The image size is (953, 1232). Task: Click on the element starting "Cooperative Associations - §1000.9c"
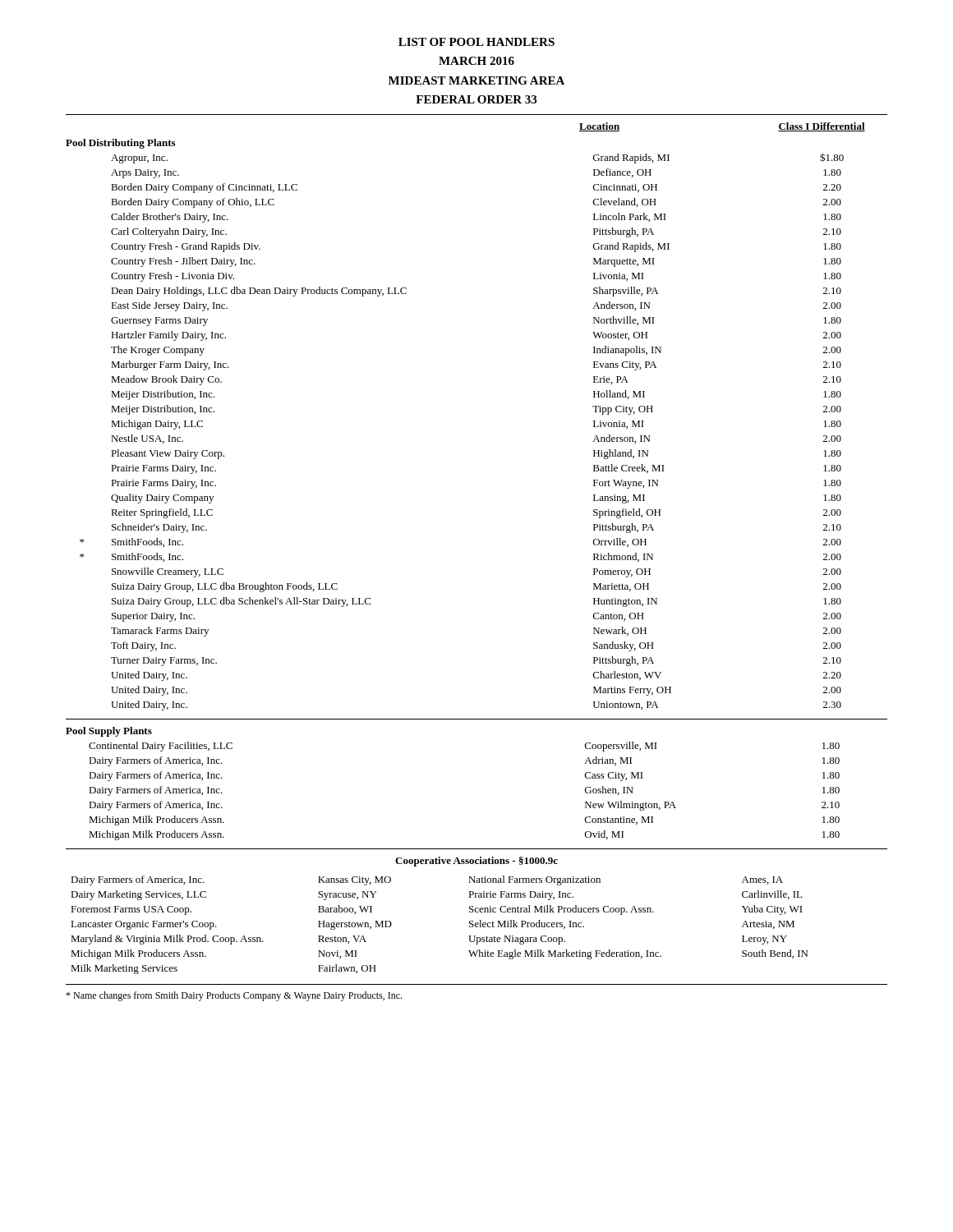tap(476, 860)
